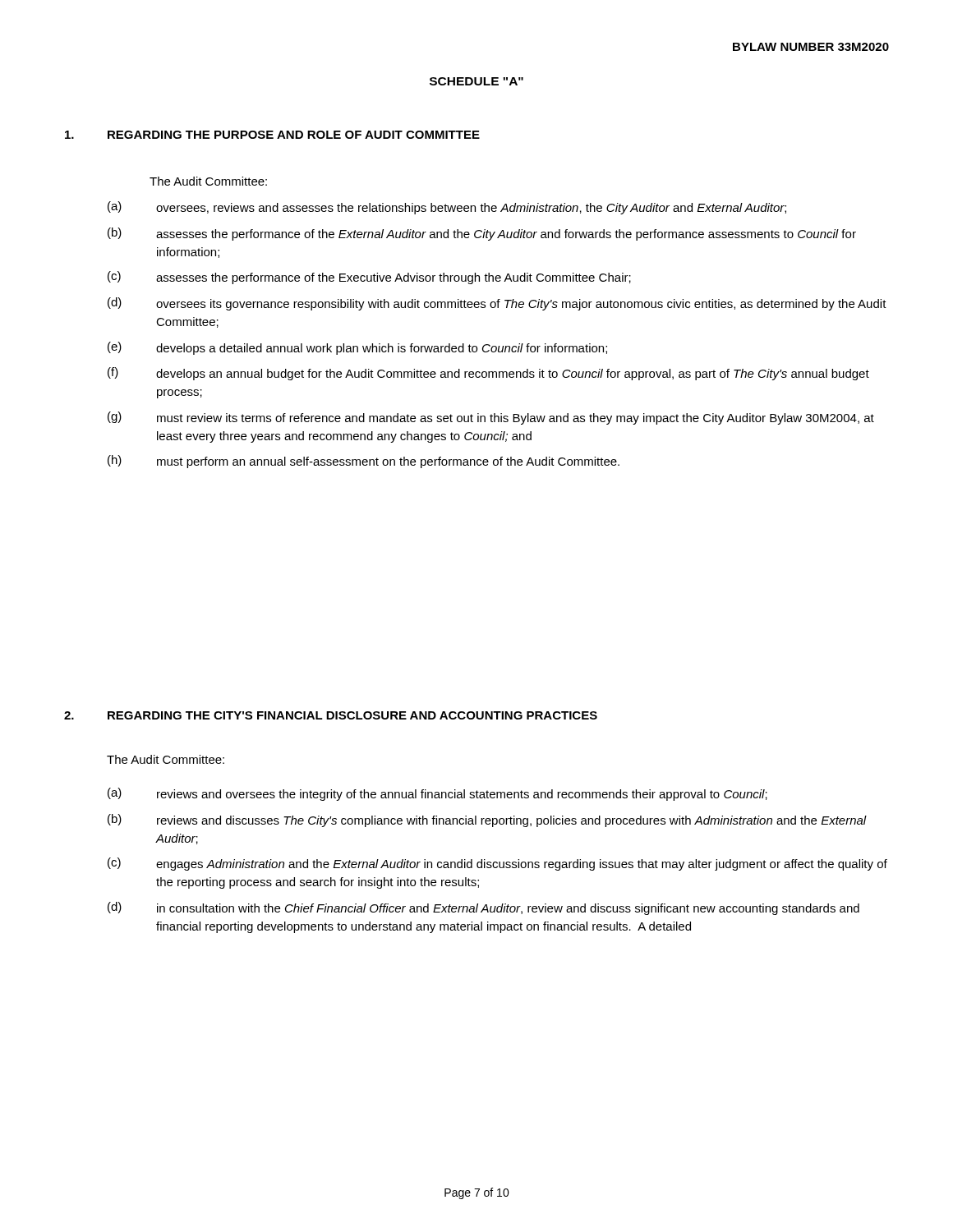The image size is (953, 1232).
Task: Locate the block of text that opens with "(c) engages Administration and the External Auditor in"
Action: [498, 873]
